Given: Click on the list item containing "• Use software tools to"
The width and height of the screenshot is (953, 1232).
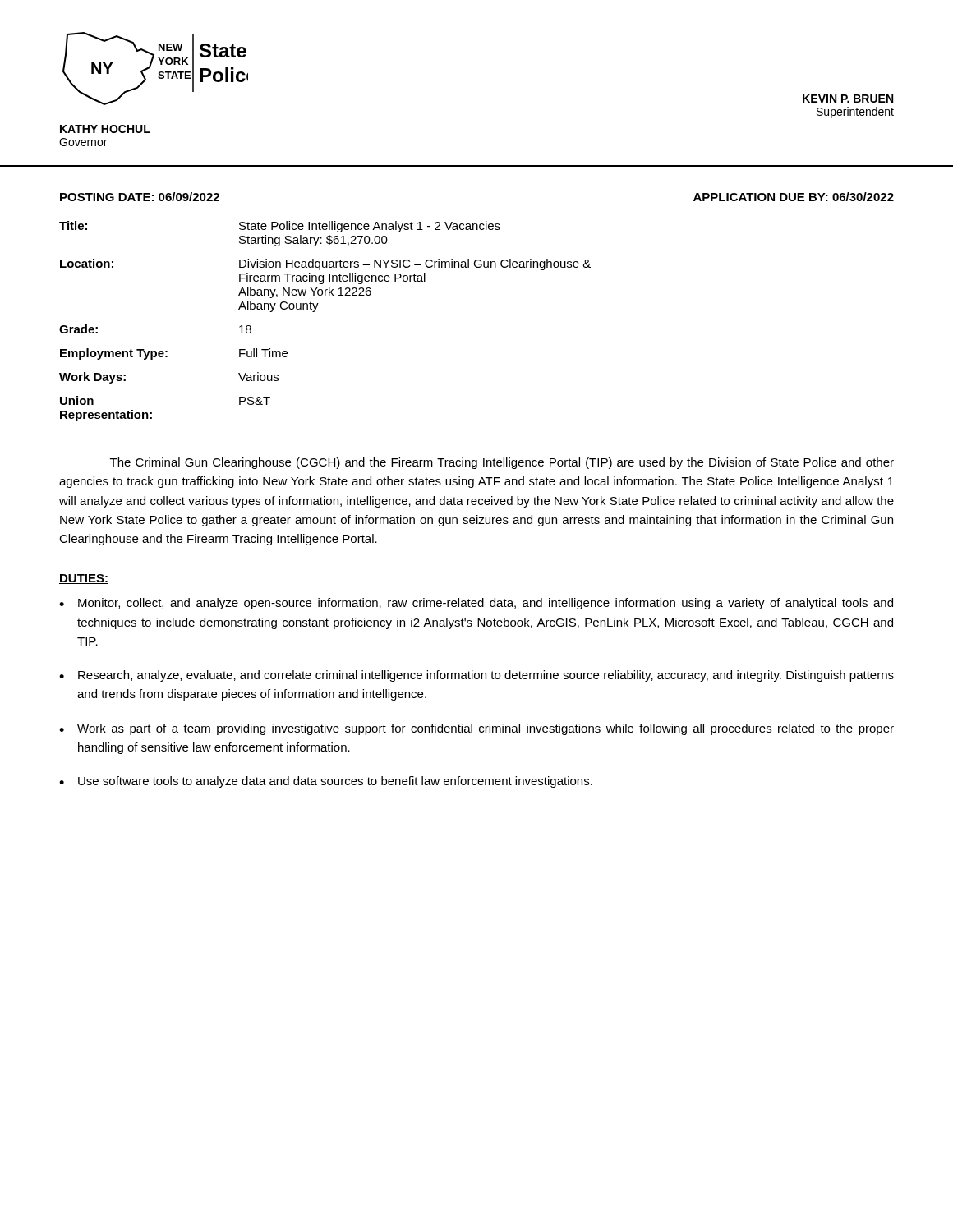Looking at the screenshot, I should (x=476, y=783).
